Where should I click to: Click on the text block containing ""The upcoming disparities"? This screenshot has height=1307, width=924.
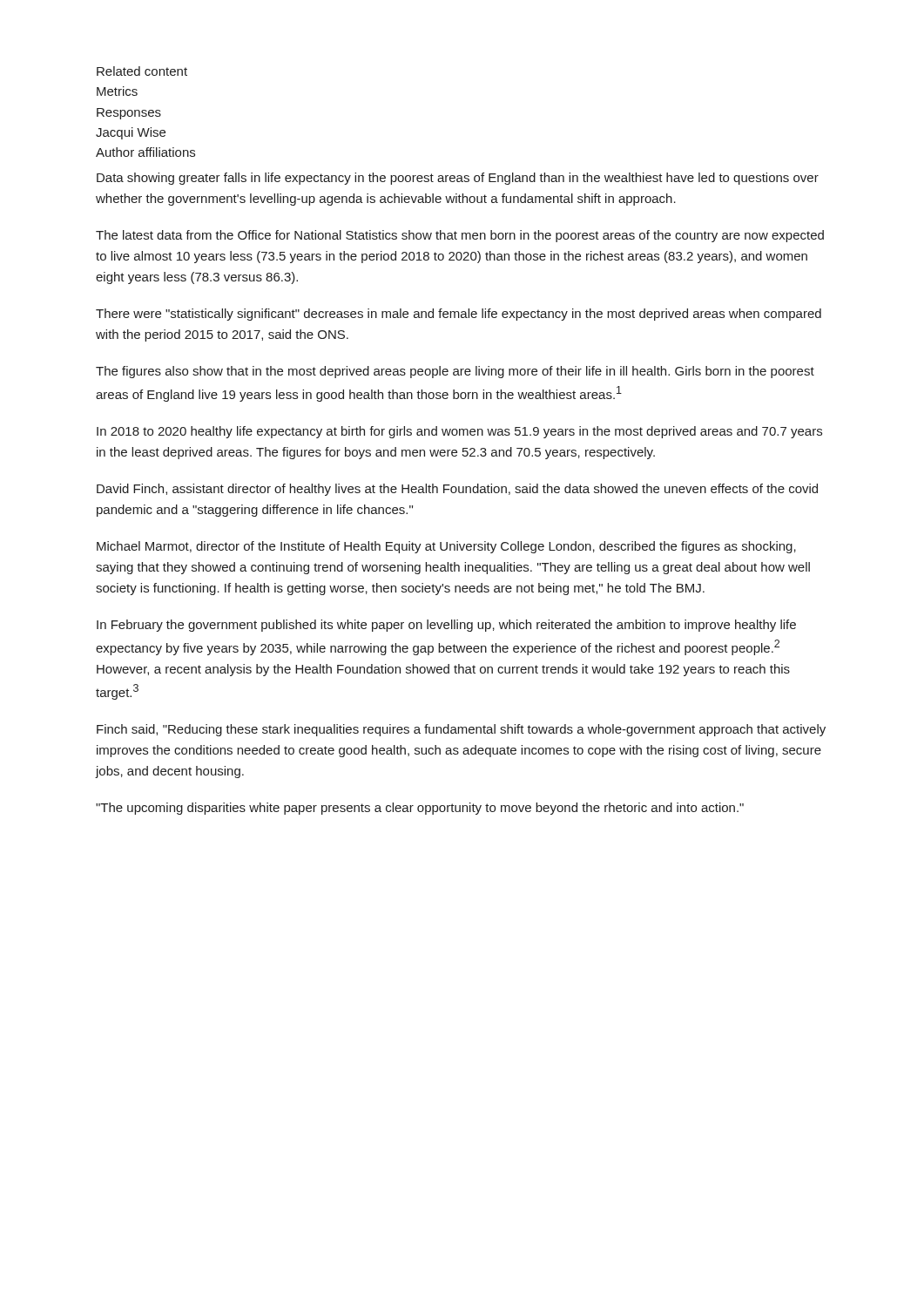point(420,808)
